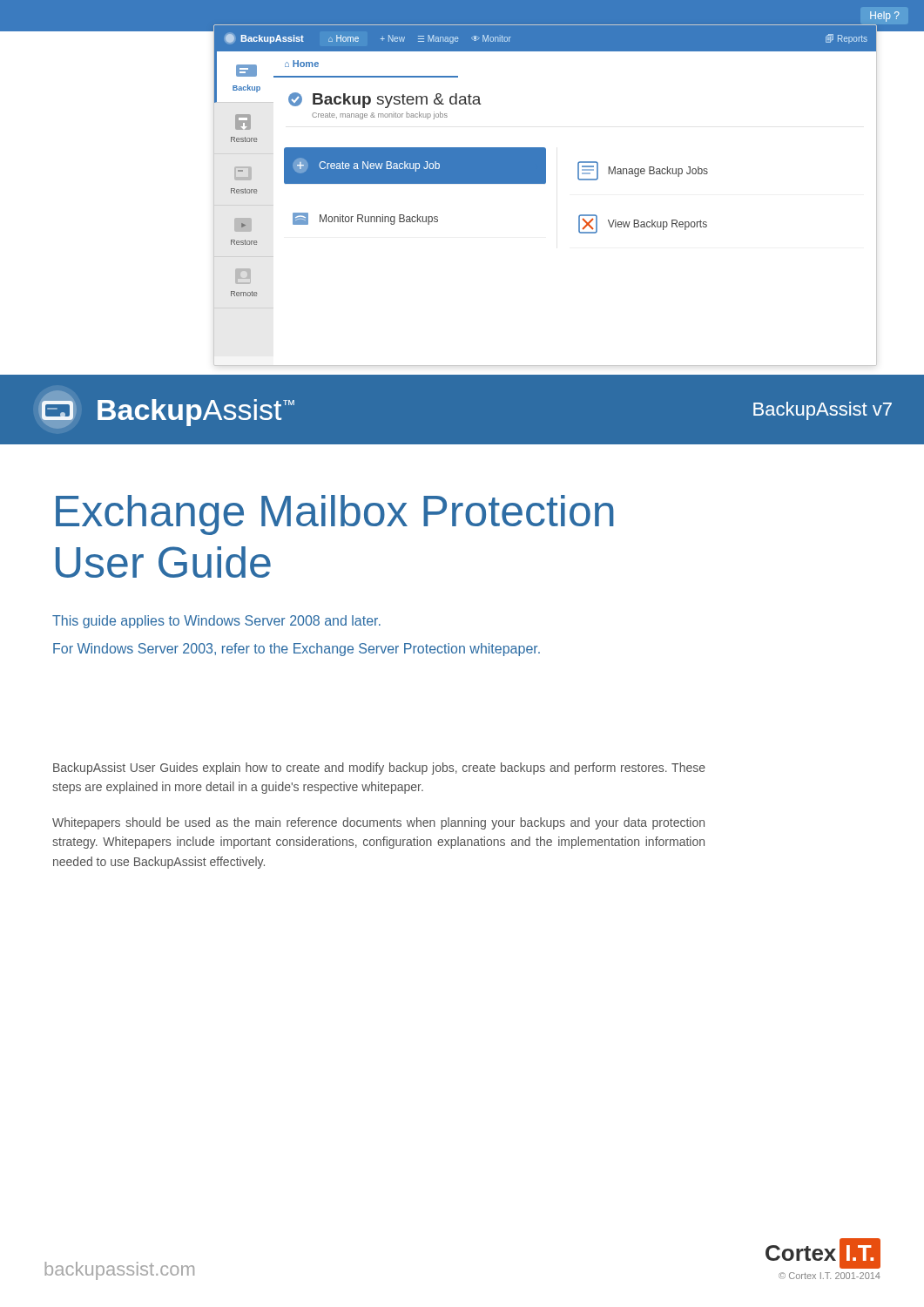The height and width of the screenshot is (1307, 924).
Task: Find the block on this page that starts "This guide applies to Windows Server 2008 and"
Action: point(217,621)
